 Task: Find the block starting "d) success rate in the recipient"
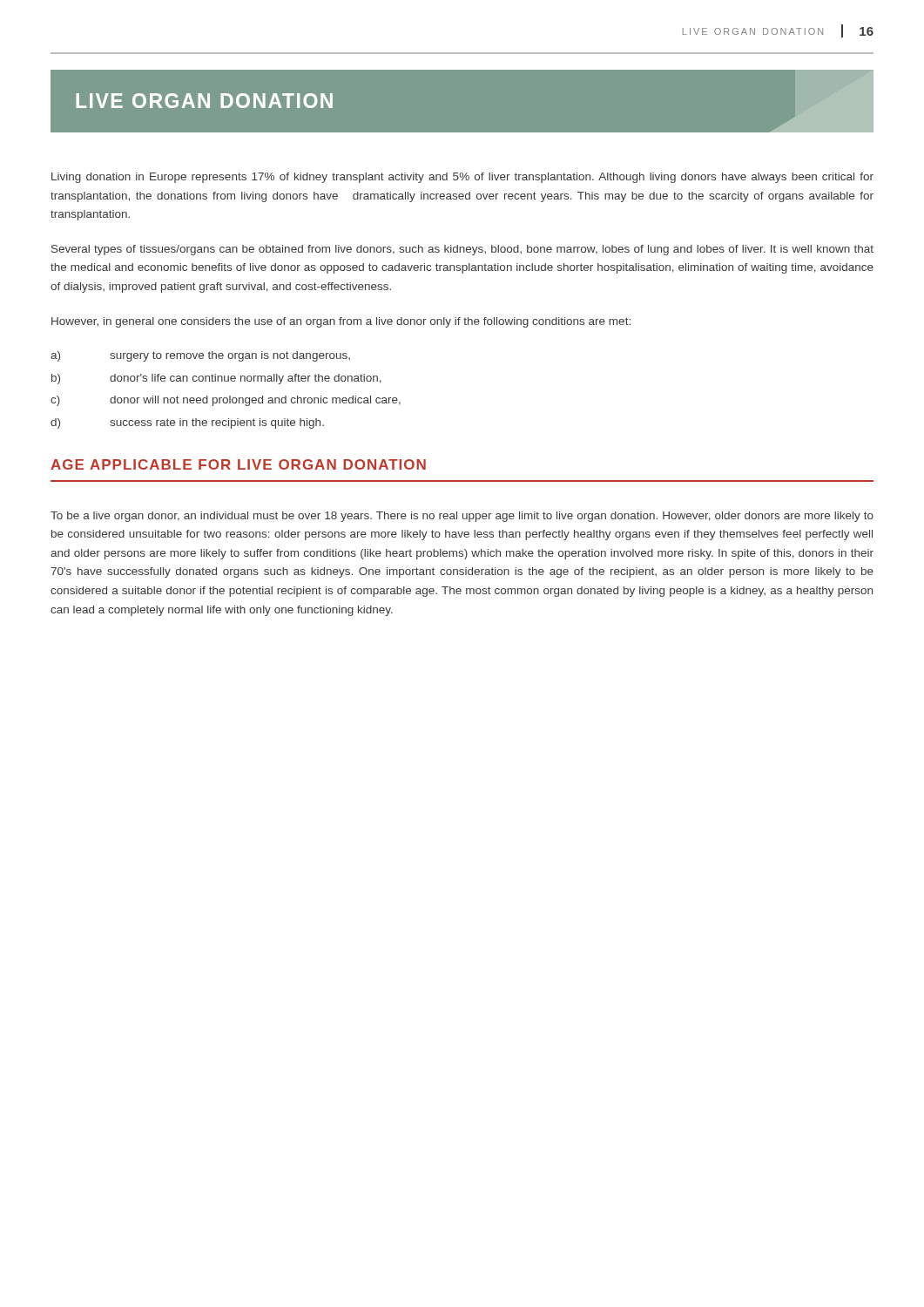[x=187, y=423]
